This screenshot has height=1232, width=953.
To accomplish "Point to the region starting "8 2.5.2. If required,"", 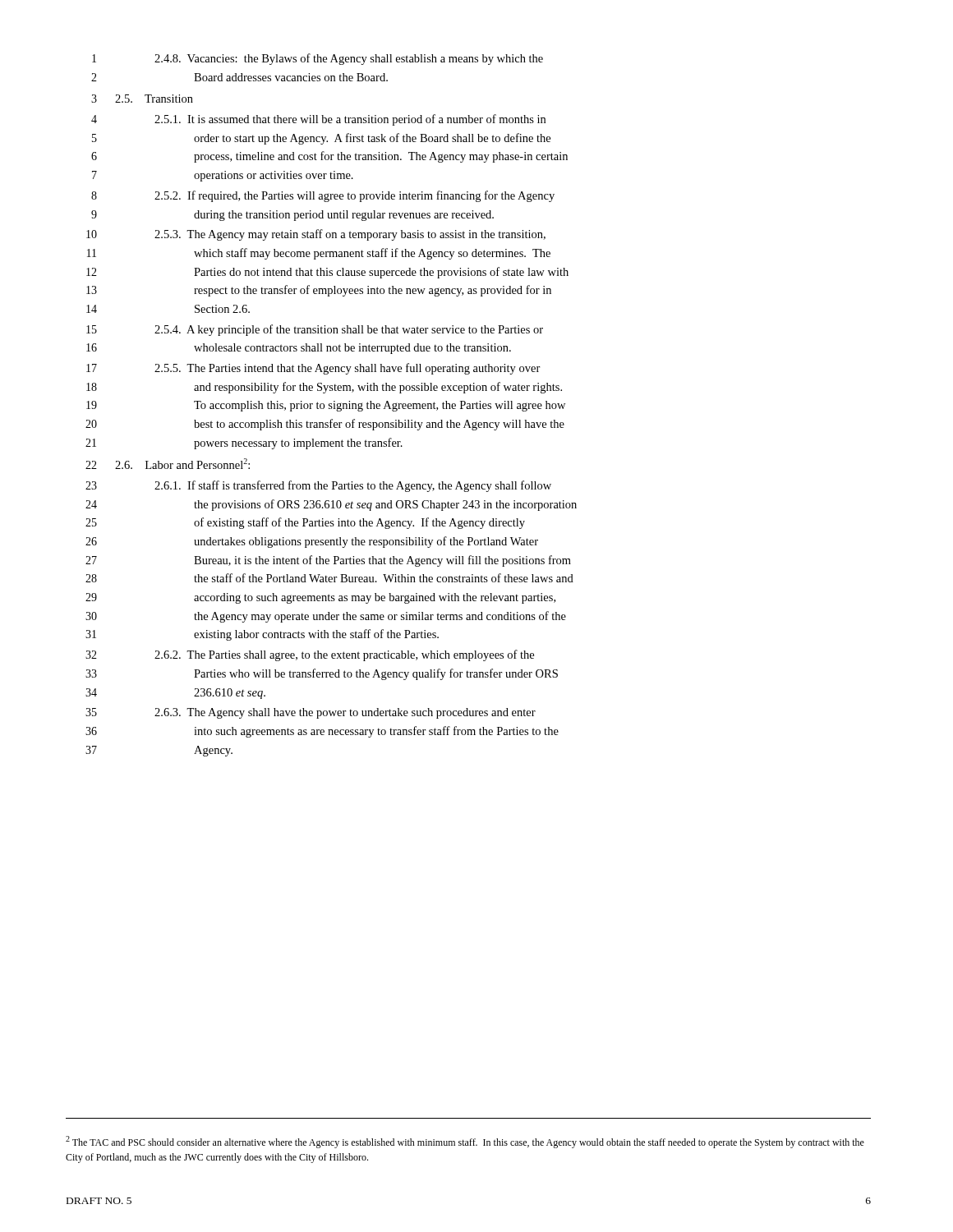I will (468, 205).
